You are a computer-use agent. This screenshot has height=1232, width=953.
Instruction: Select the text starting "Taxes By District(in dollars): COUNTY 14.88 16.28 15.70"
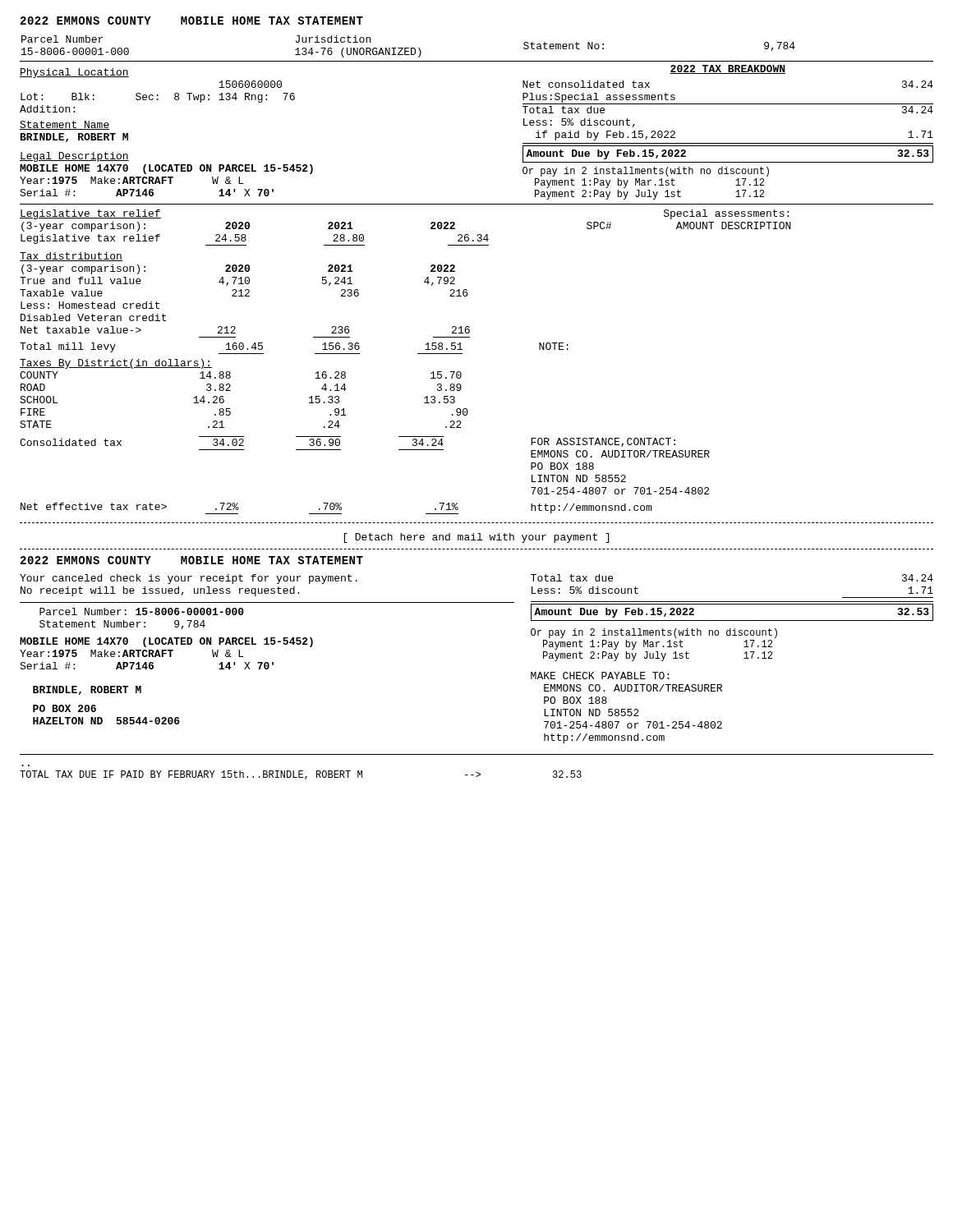tap(116, 364)
